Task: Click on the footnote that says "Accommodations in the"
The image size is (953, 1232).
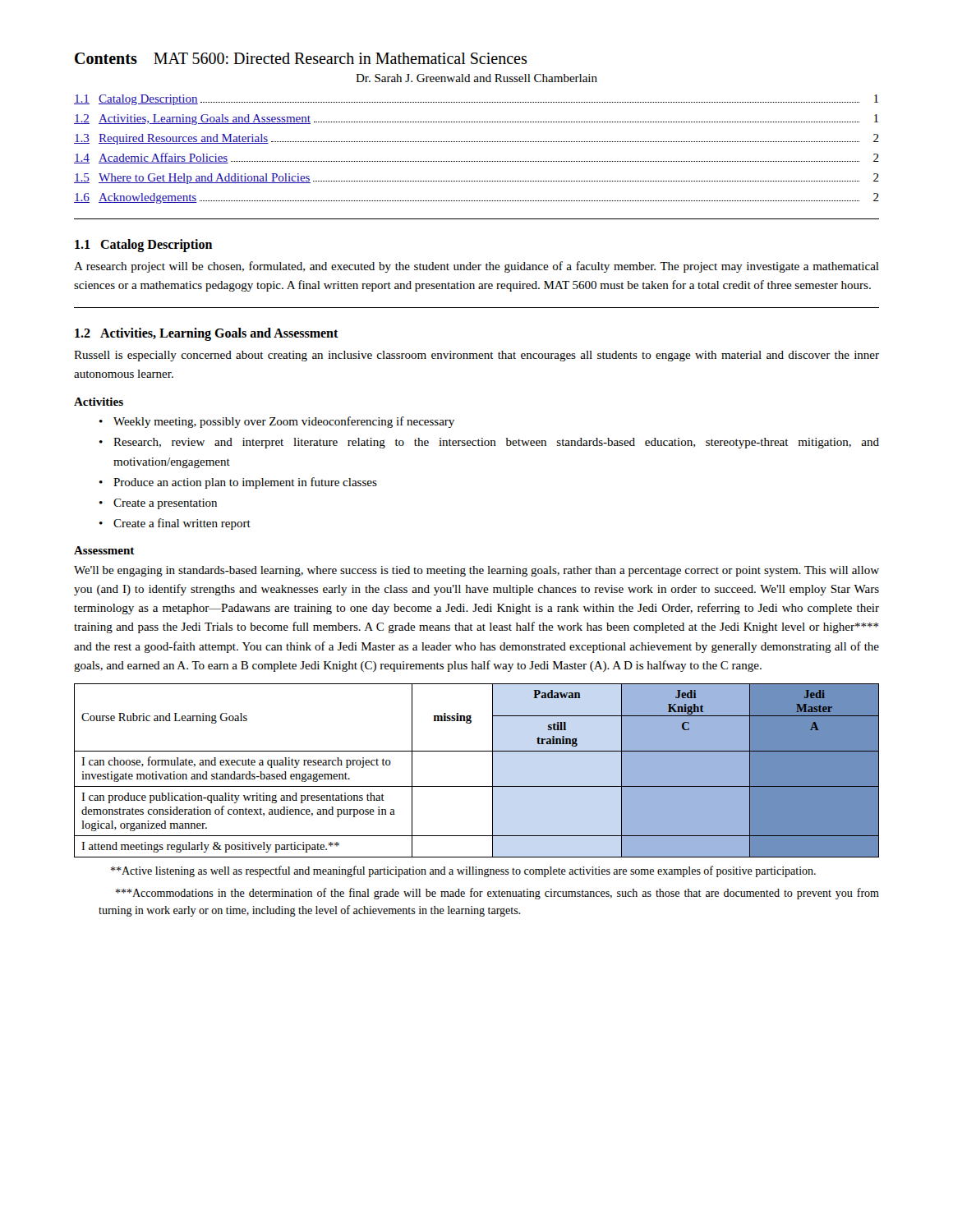Action: [x=489, y=902]
